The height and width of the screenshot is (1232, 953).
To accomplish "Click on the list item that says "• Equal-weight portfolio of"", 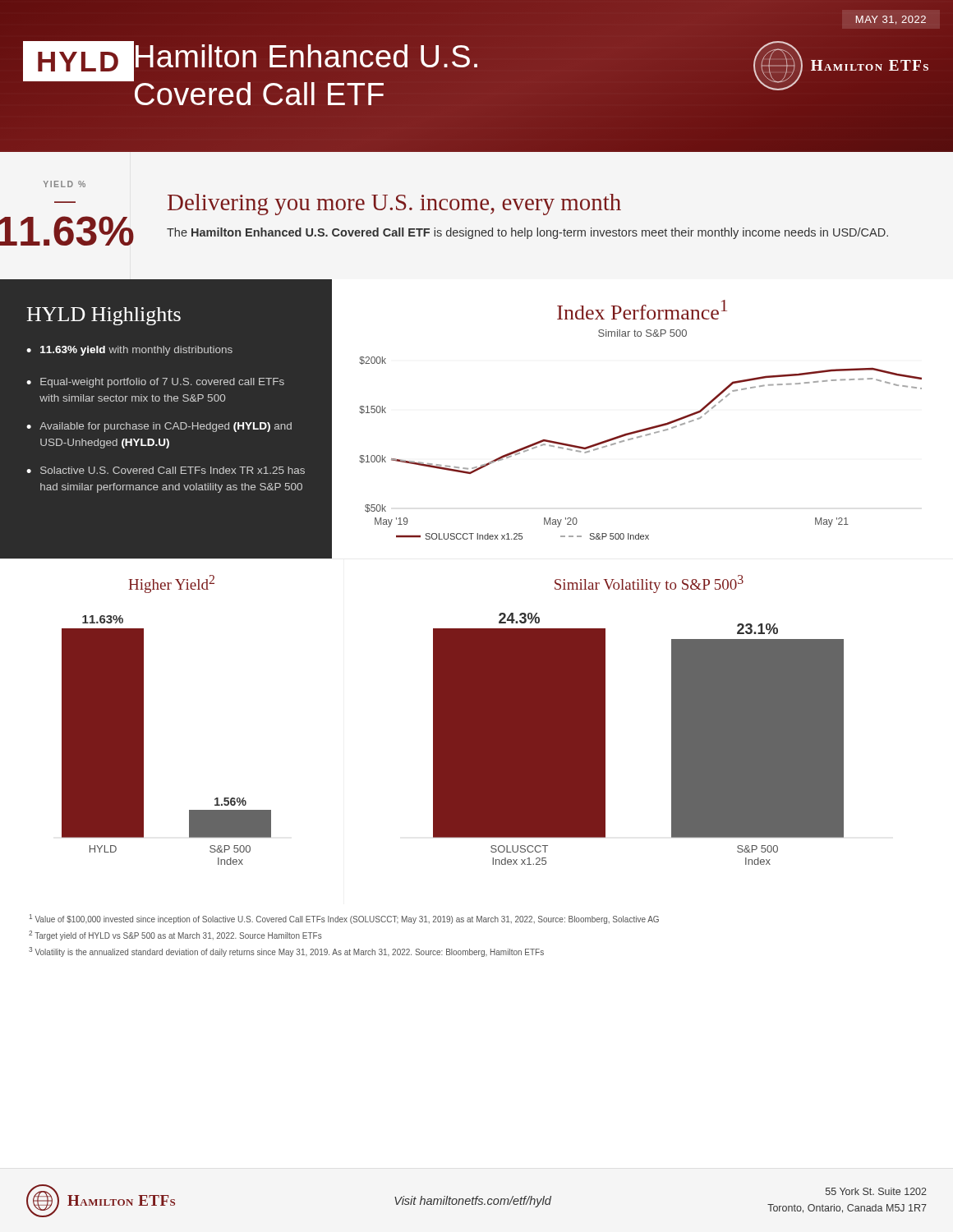I will point(166,390).
